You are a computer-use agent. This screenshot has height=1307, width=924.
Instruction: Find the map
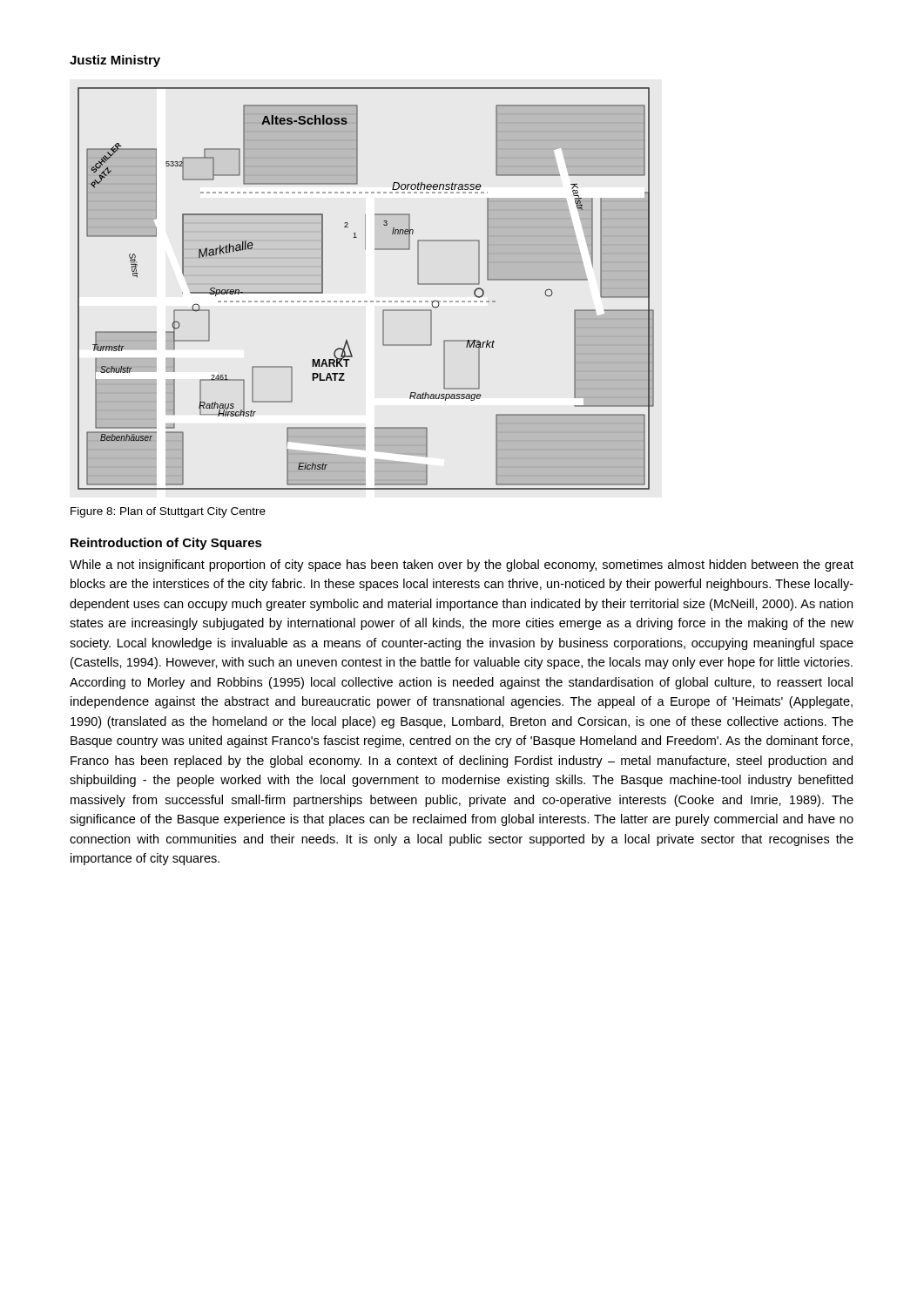click(366, 288)
